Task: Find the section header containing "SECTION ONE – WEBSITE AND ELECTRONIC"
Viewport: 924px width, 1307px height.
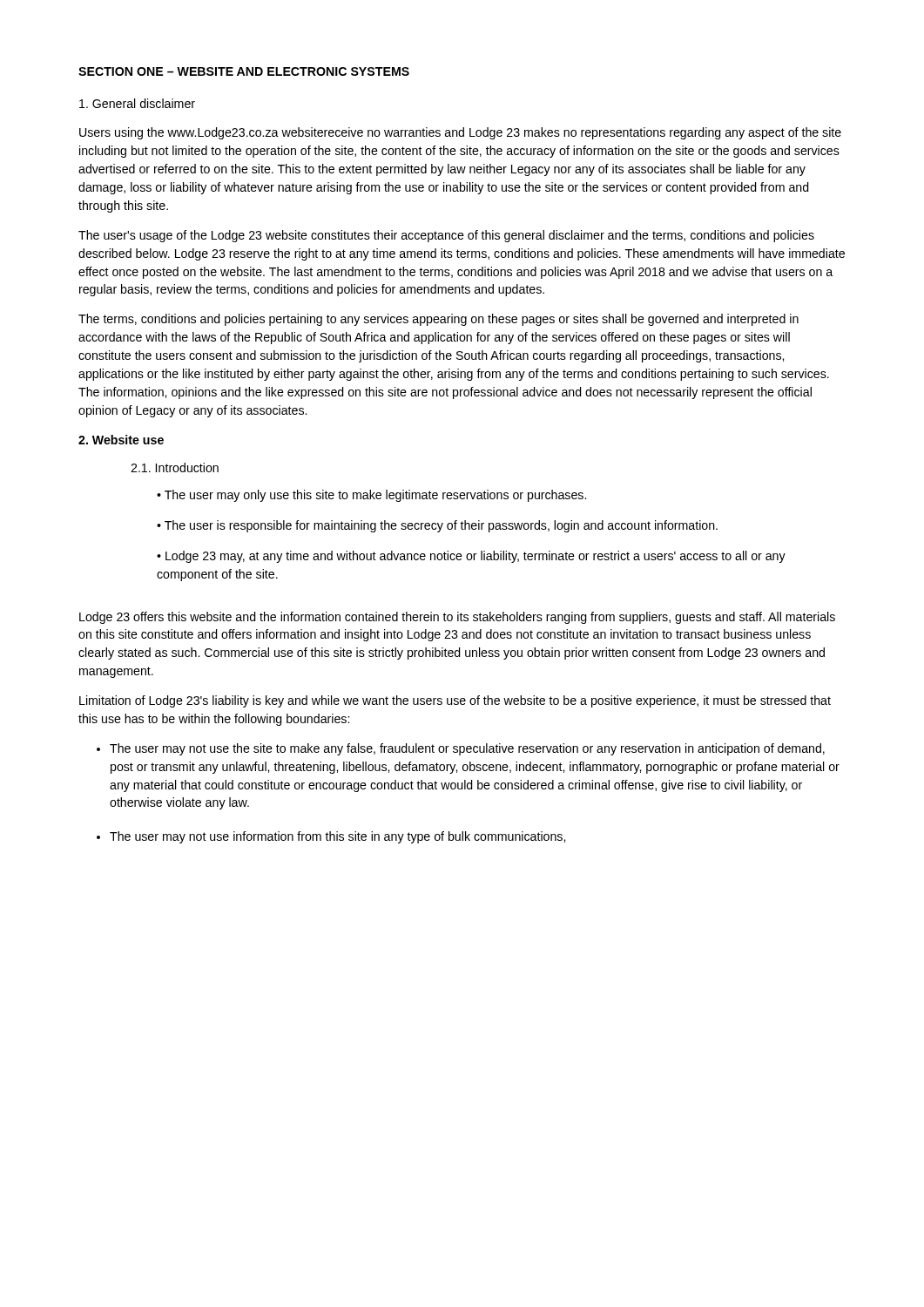Action: pyautogui.click(x=244, y=71)
